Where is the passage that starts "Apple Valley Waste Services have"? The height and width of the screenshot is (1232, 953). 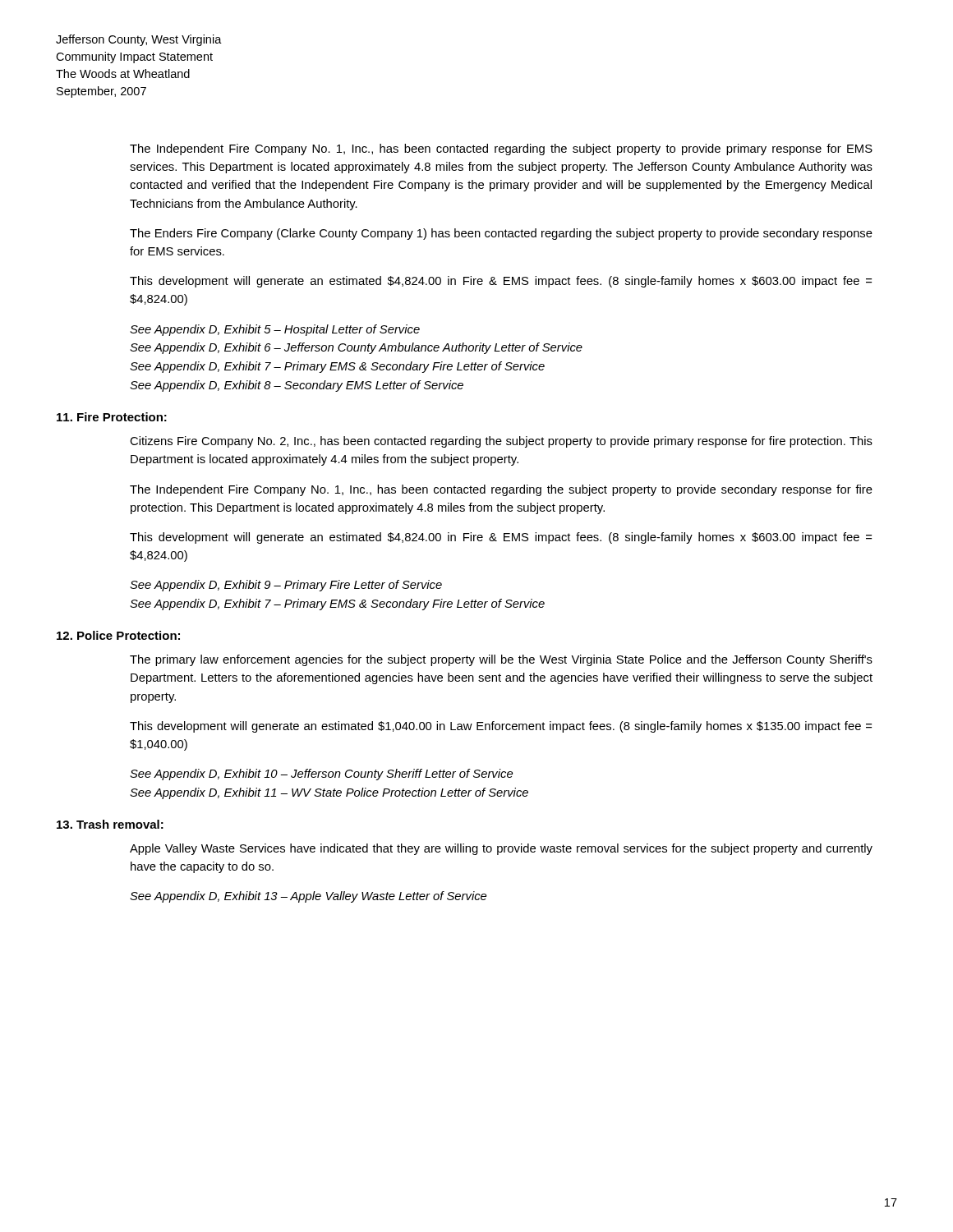(501, 858)
